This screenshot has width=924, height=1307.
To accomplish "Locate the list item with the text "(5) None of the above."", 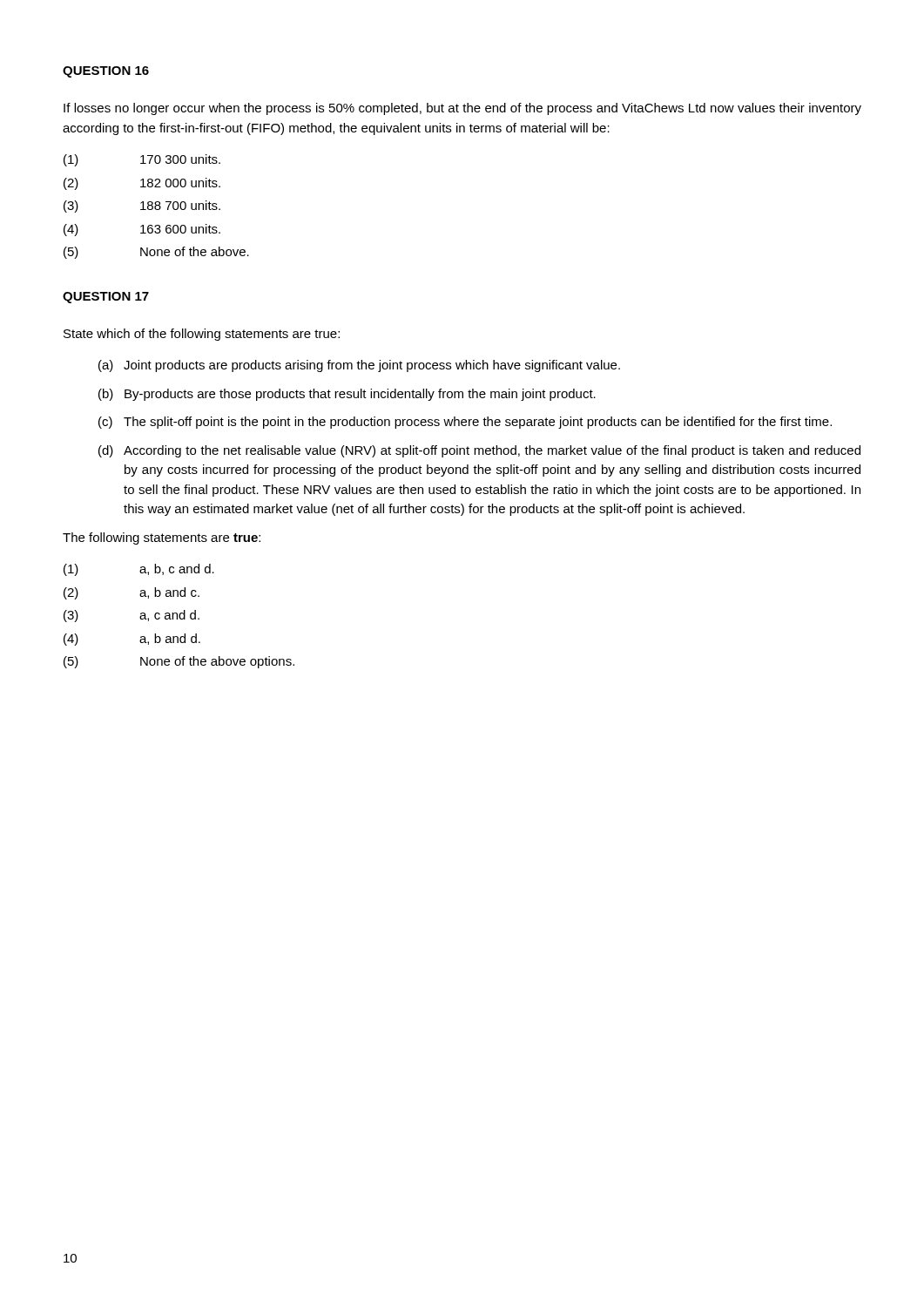I will point(156,253).
